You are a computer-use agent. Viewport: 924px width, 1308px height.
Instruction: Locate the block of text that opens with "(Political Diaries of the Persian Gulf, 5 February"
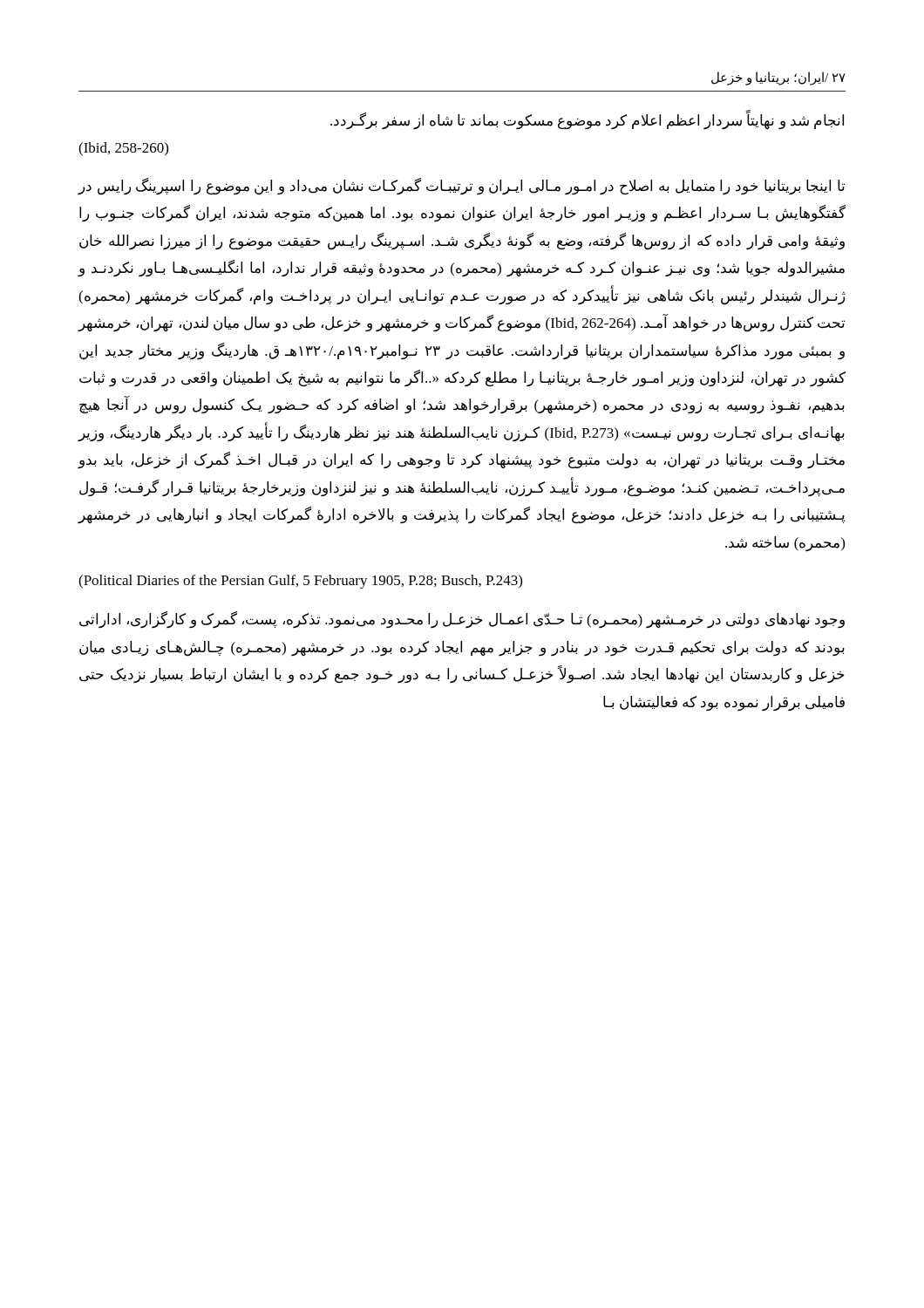pyautogui.click(x=301, y=580)
